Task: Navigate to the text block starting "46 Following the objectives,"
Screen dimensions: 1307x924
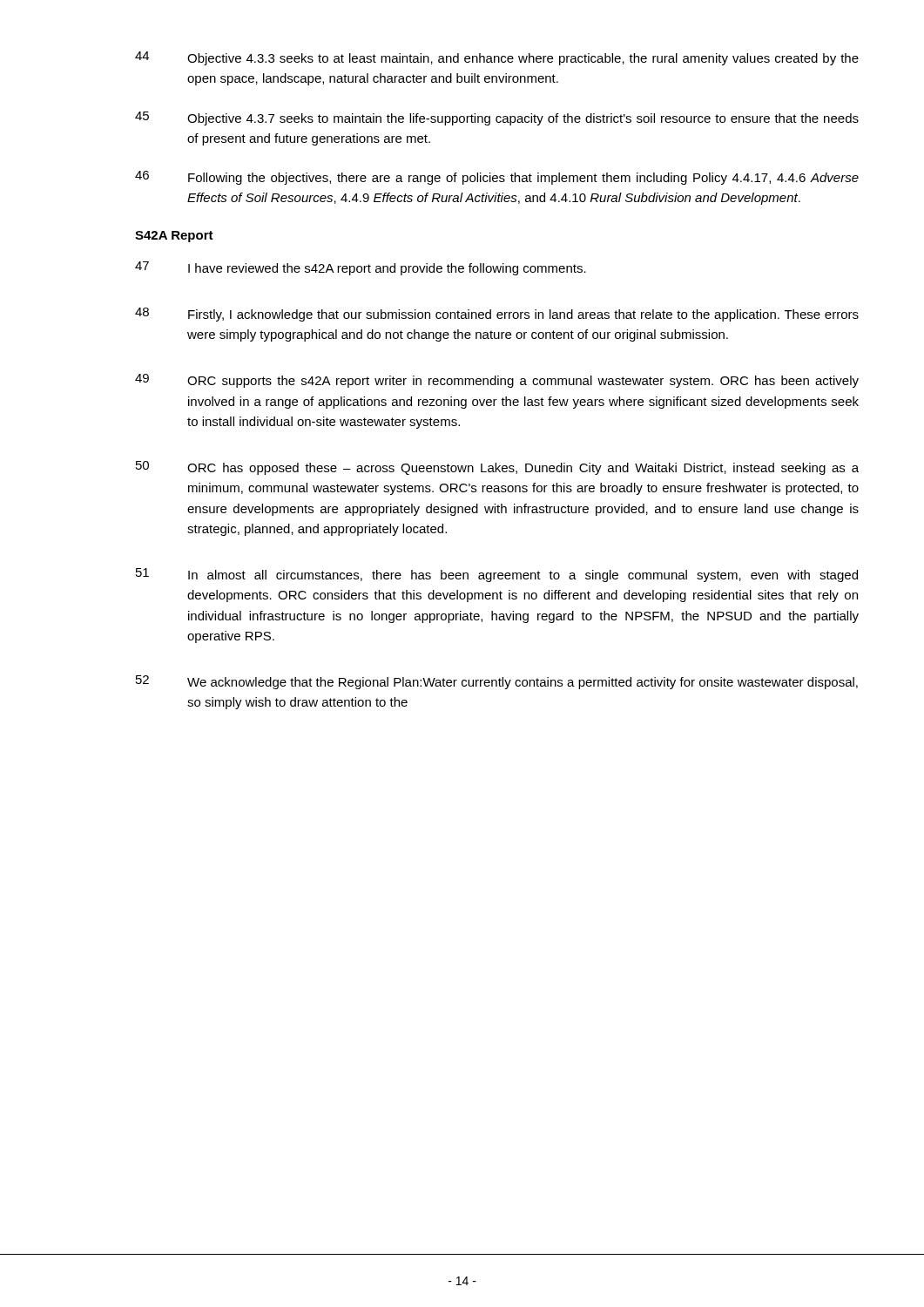Action: pyautogui.click(x=497, y=188)
